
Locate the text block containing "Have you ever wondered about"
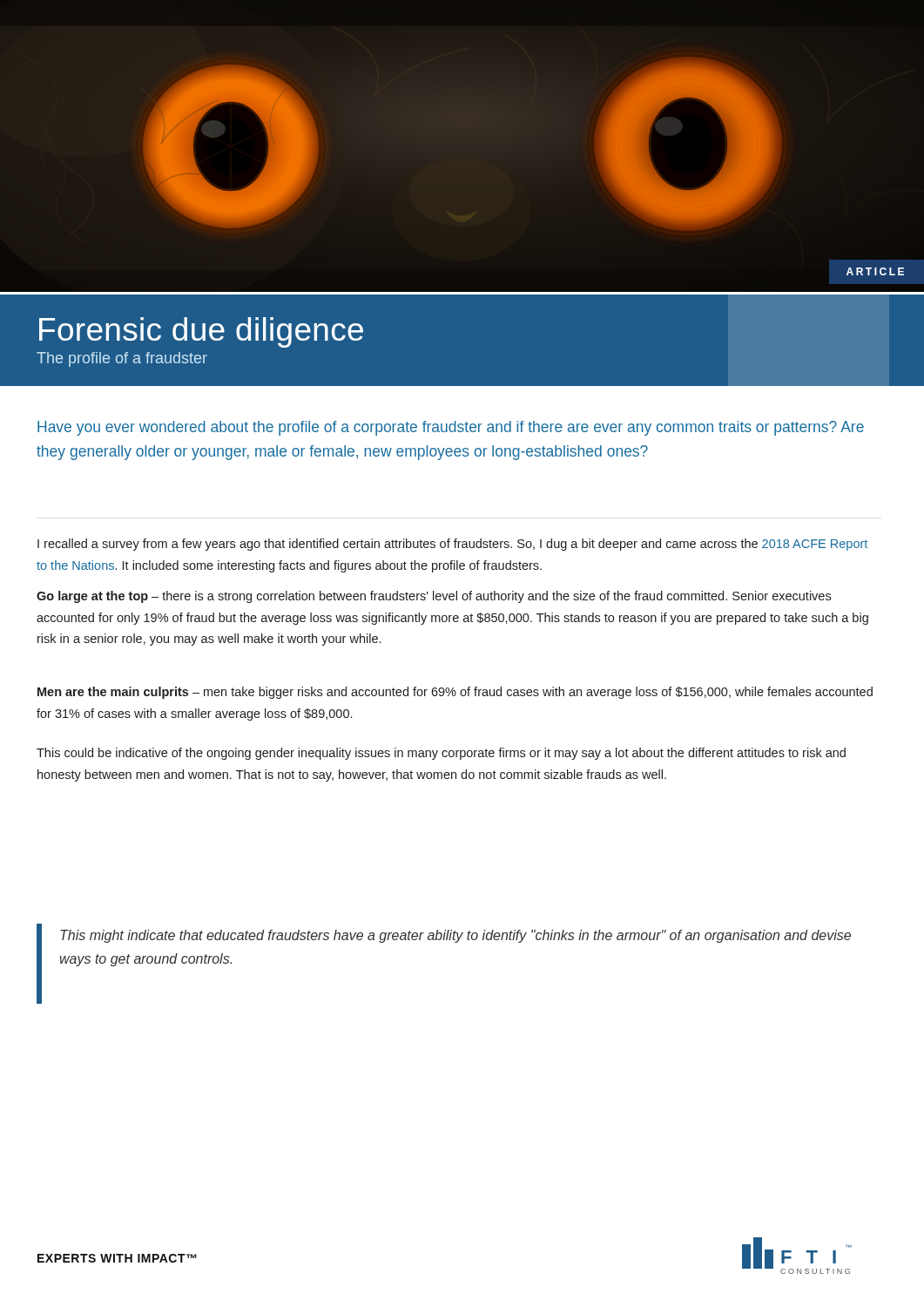click(450, 439)
